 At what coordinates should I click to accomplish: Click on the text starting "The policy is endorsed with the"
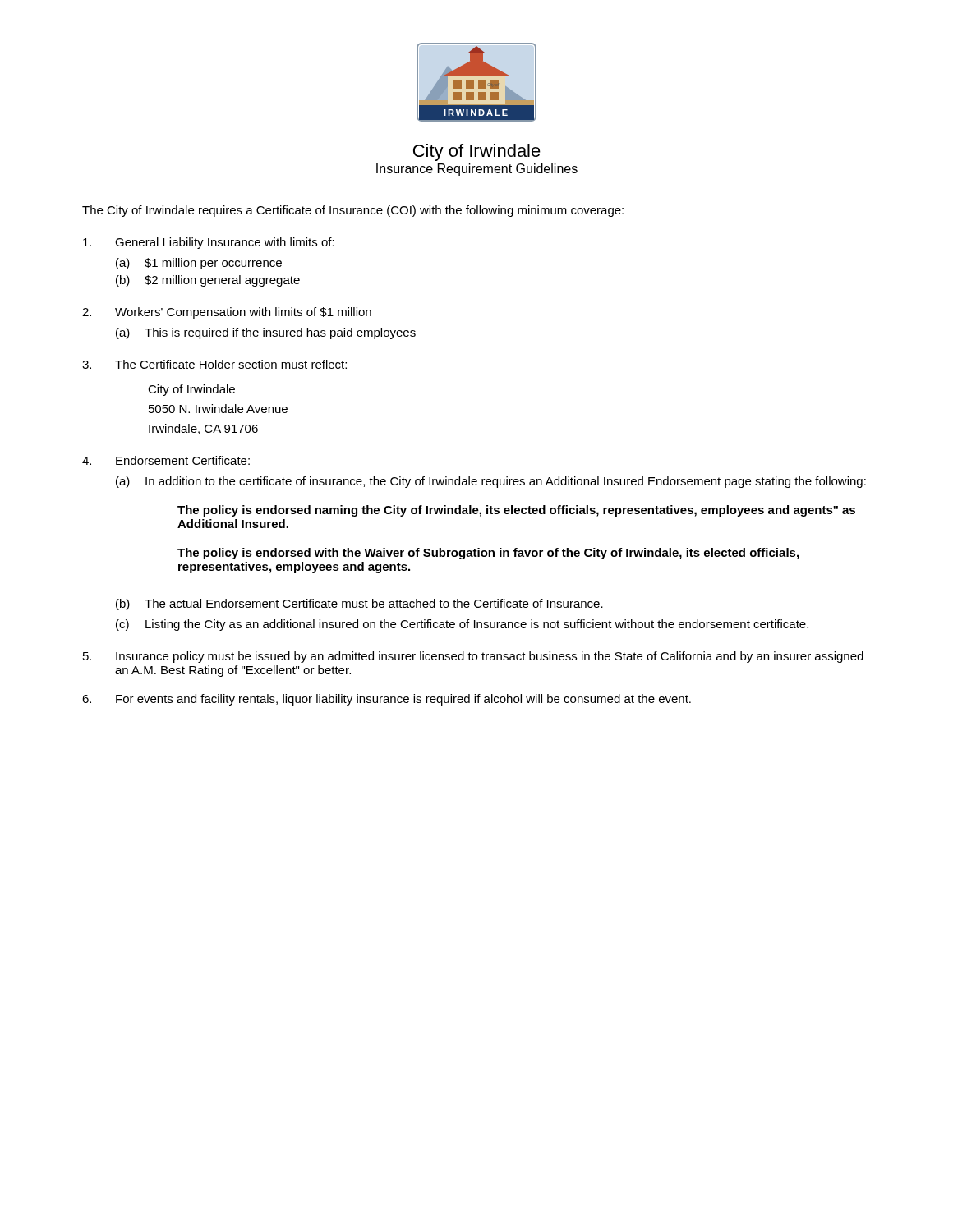click(x=488, y=559)
